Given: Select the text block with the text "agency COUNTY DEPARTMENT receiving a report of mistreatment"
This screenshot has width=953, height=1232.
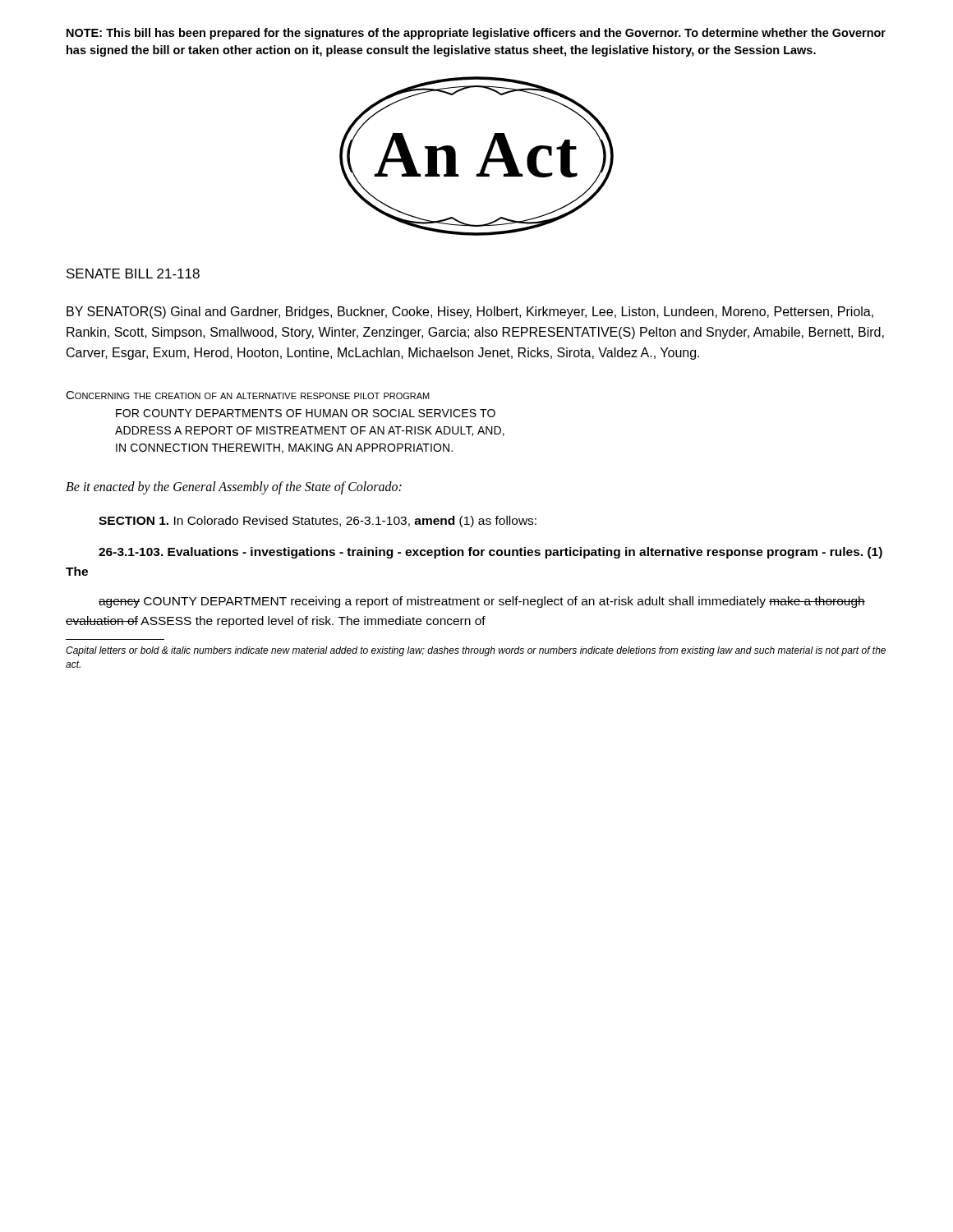Looking at the screenshot, I should tap(465, 611).
